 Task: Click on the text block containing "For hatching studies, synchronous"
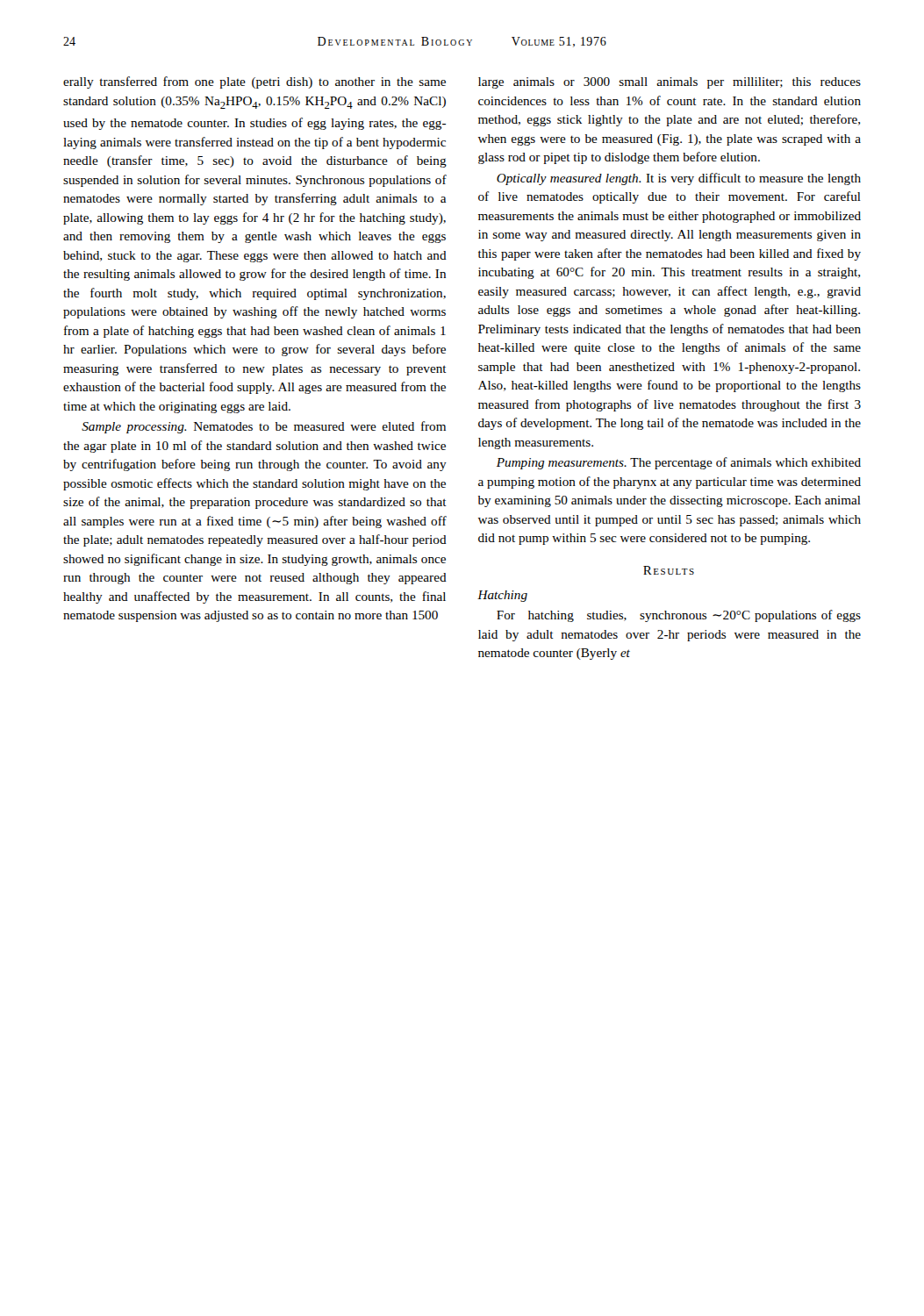[x=669, y=634]
